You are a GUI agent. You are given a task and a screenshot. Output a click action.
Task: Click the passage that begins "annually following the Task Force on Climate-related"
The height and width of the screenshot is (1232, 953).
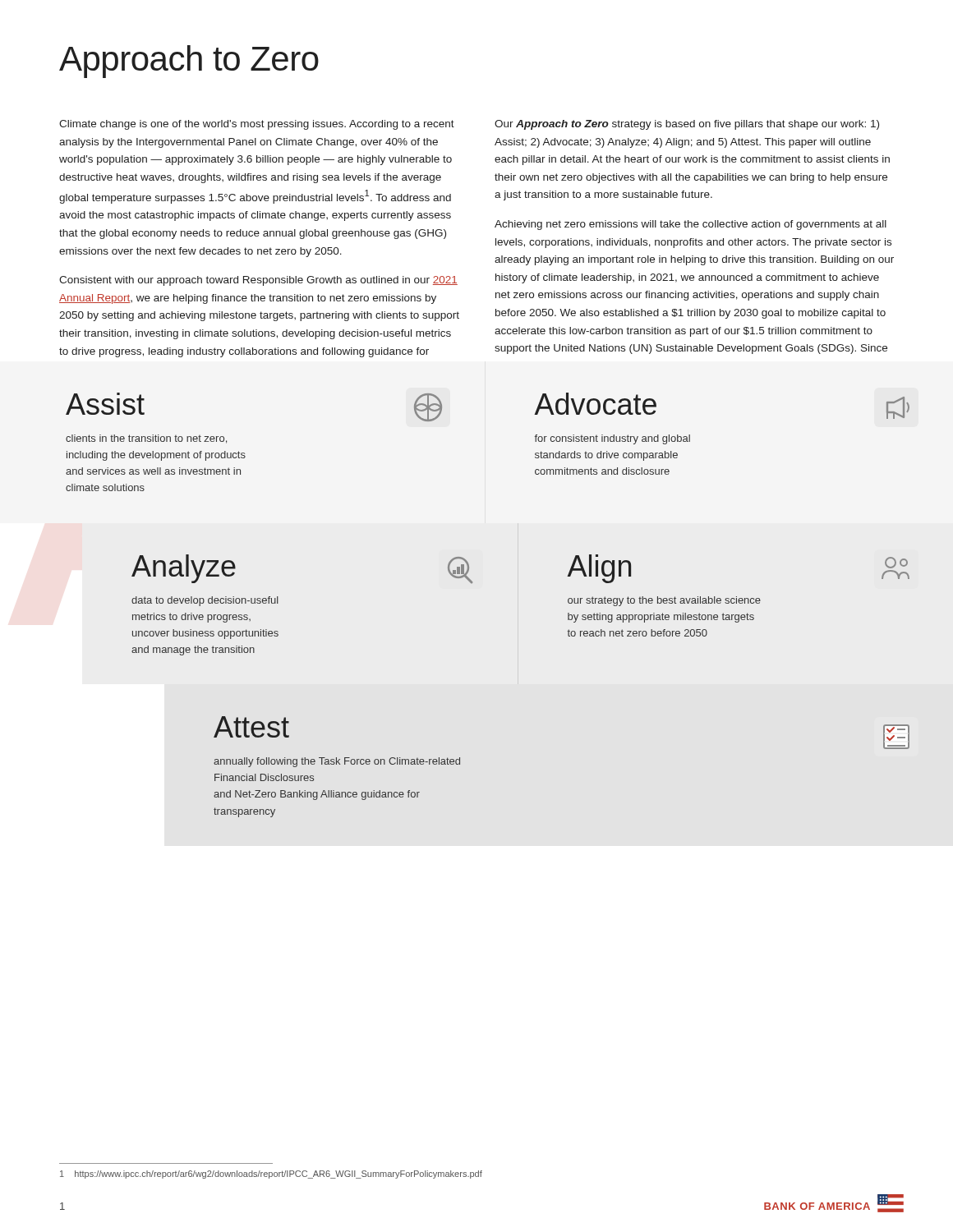click(337, 786)
